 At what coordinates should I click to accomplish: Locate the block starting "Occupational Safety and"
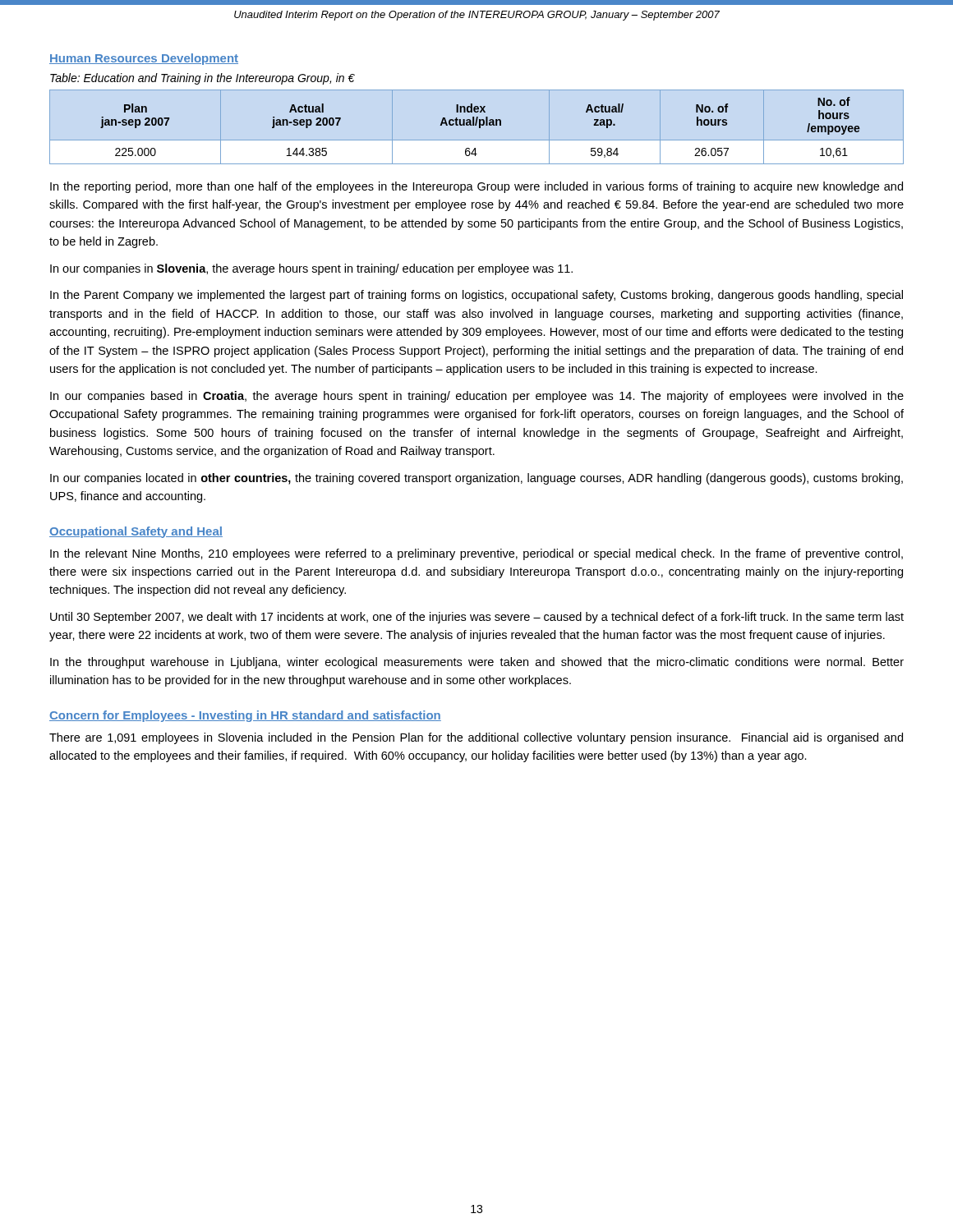(x=136, y=531)
